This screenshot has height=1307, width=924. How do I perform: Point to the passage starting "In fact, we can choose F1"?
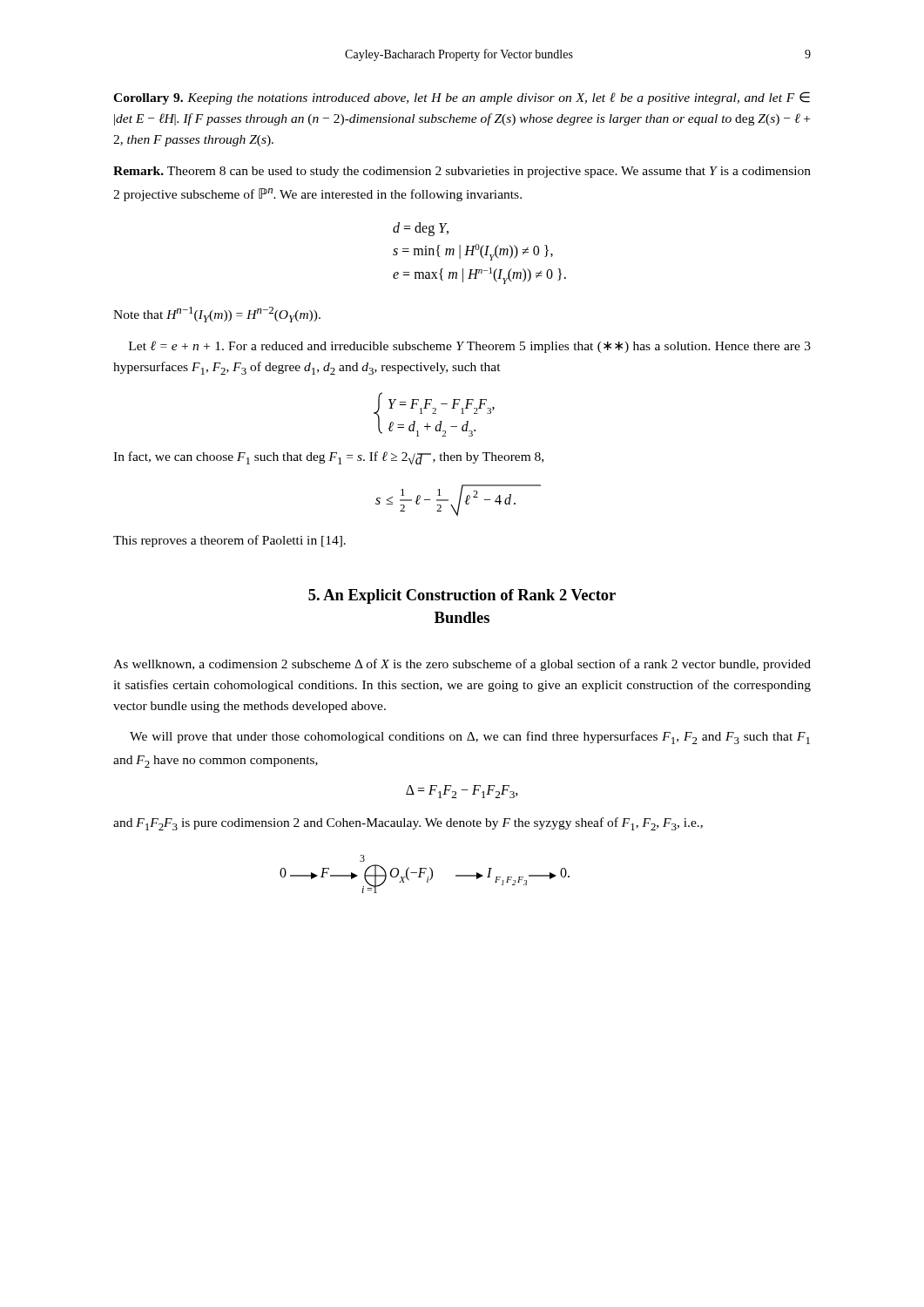tap(329, 459)
